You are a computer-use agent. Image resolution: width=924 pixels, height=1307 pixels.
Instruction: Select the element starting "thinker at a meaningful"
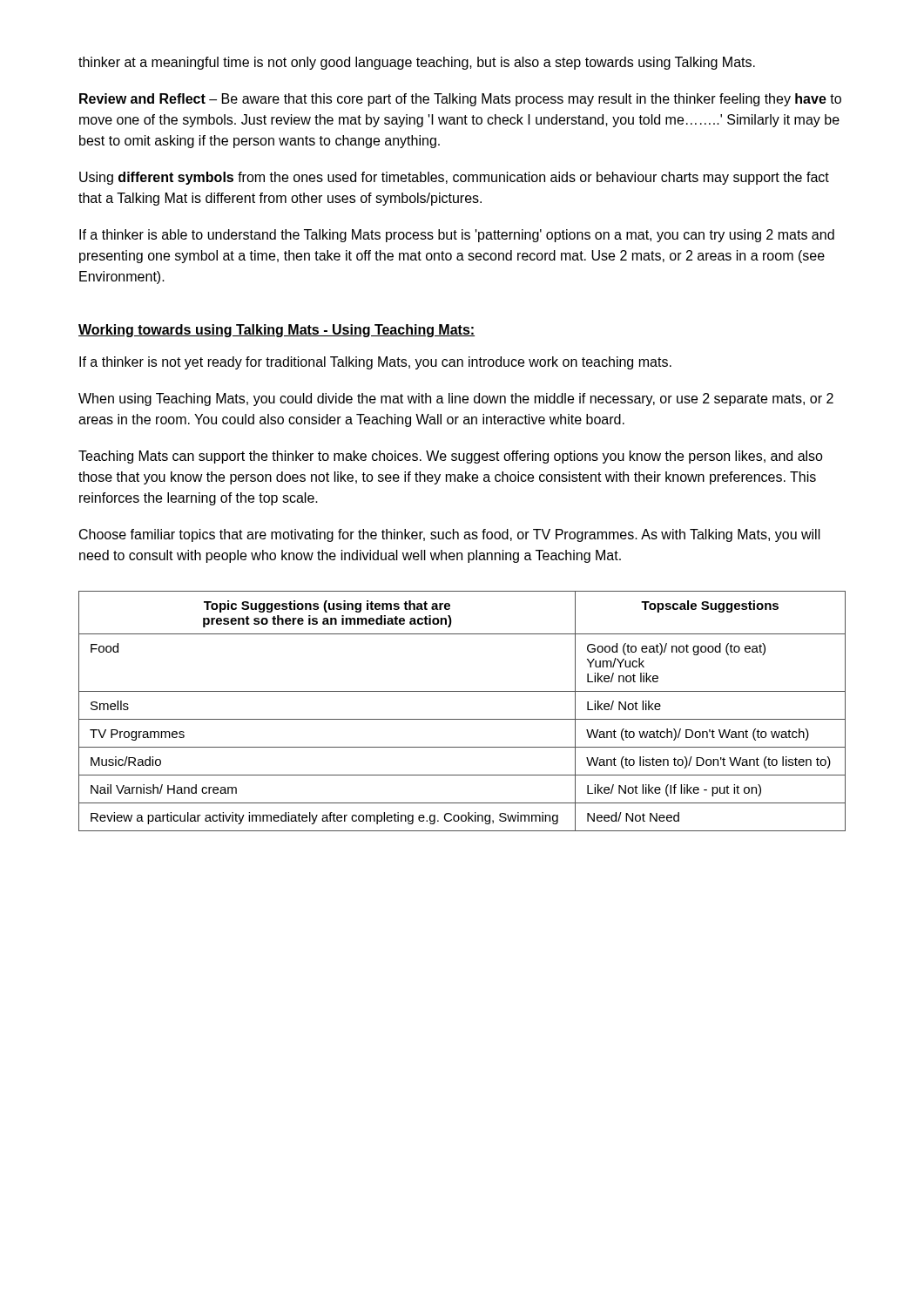coord(417,62)
